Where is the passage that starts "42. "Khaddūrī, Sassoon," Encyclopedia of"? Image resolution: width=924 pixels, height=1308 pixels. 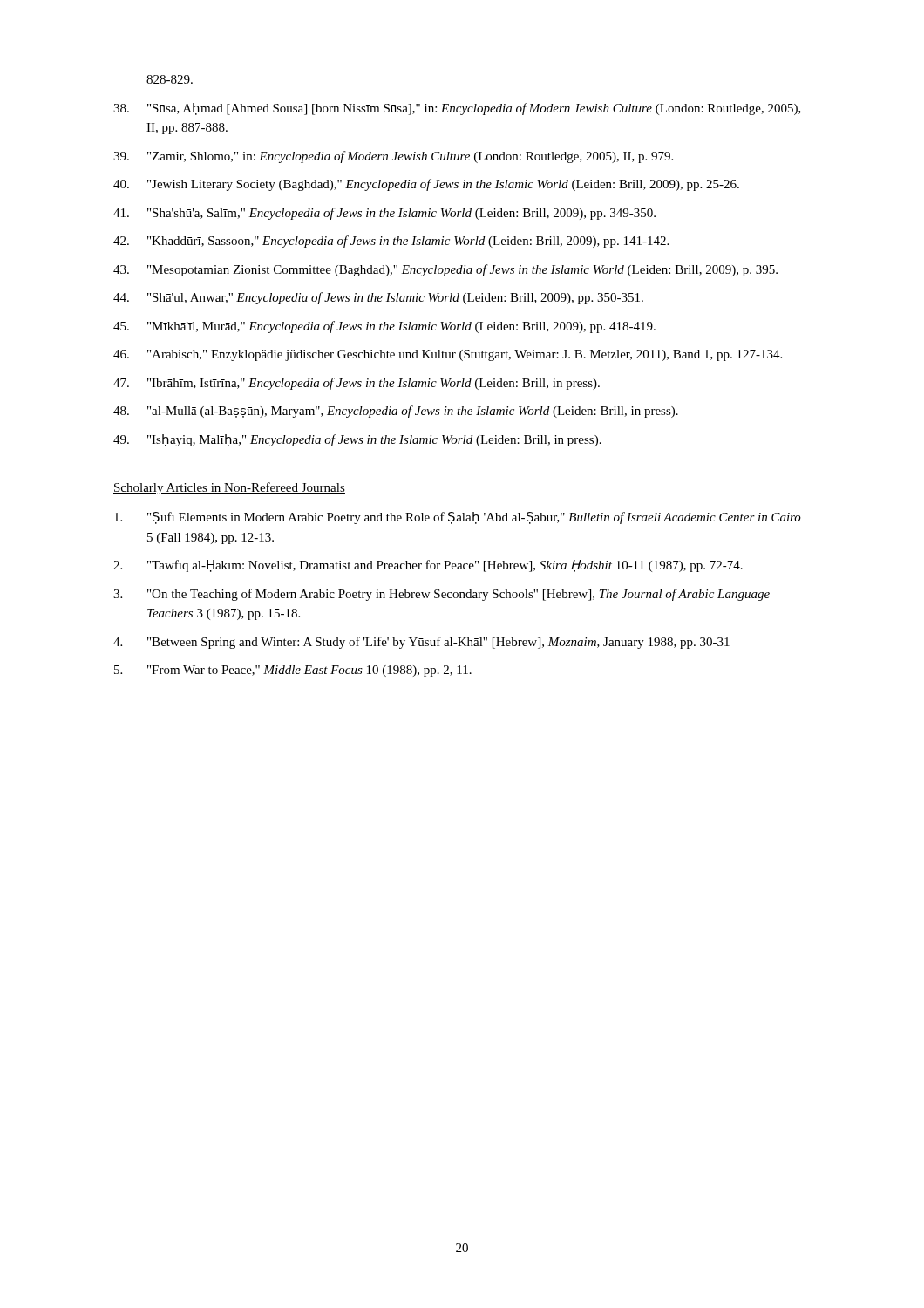(462, 241)
